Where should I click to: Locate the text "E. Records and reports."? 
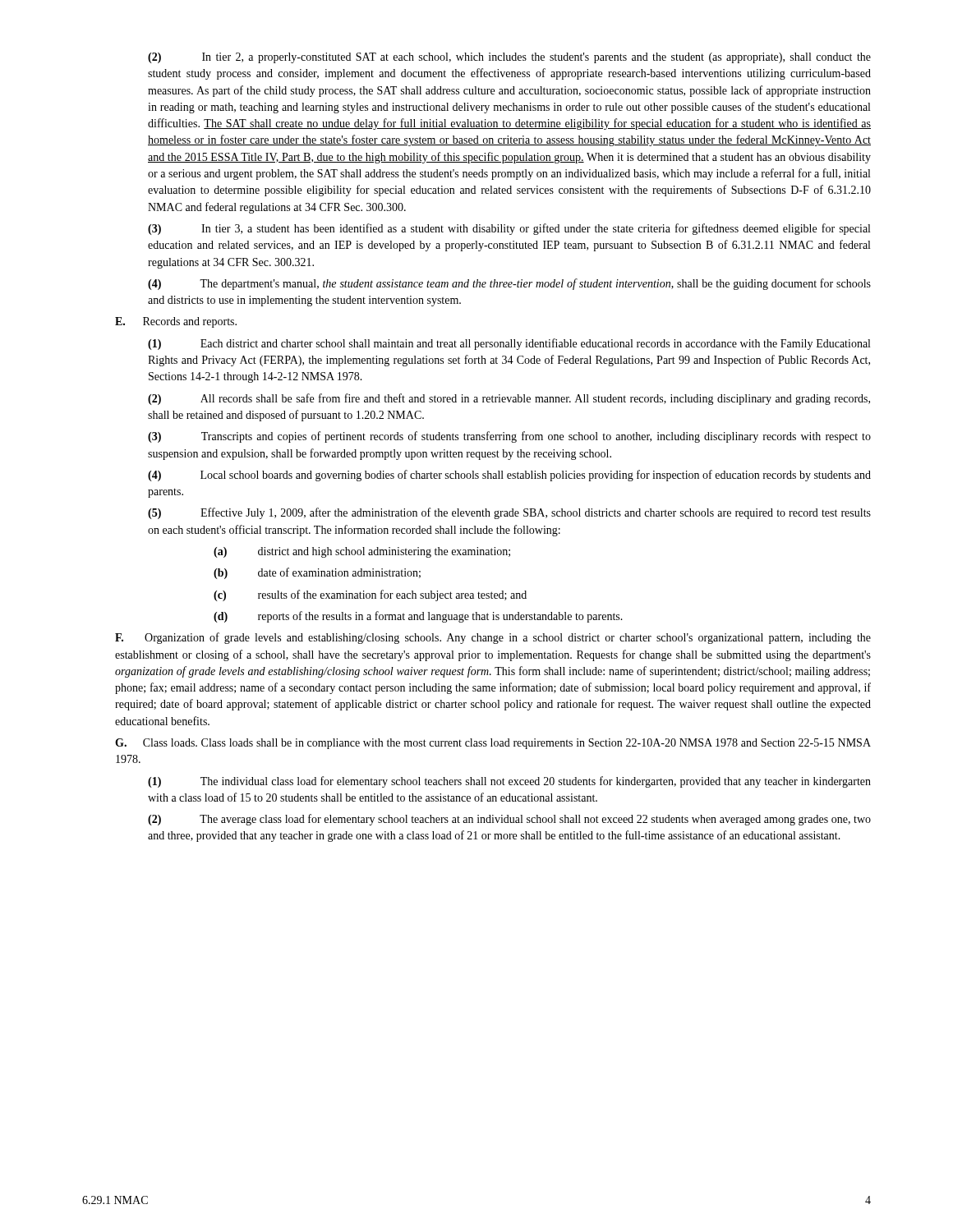pyautogui.click(x=176, y=322)
